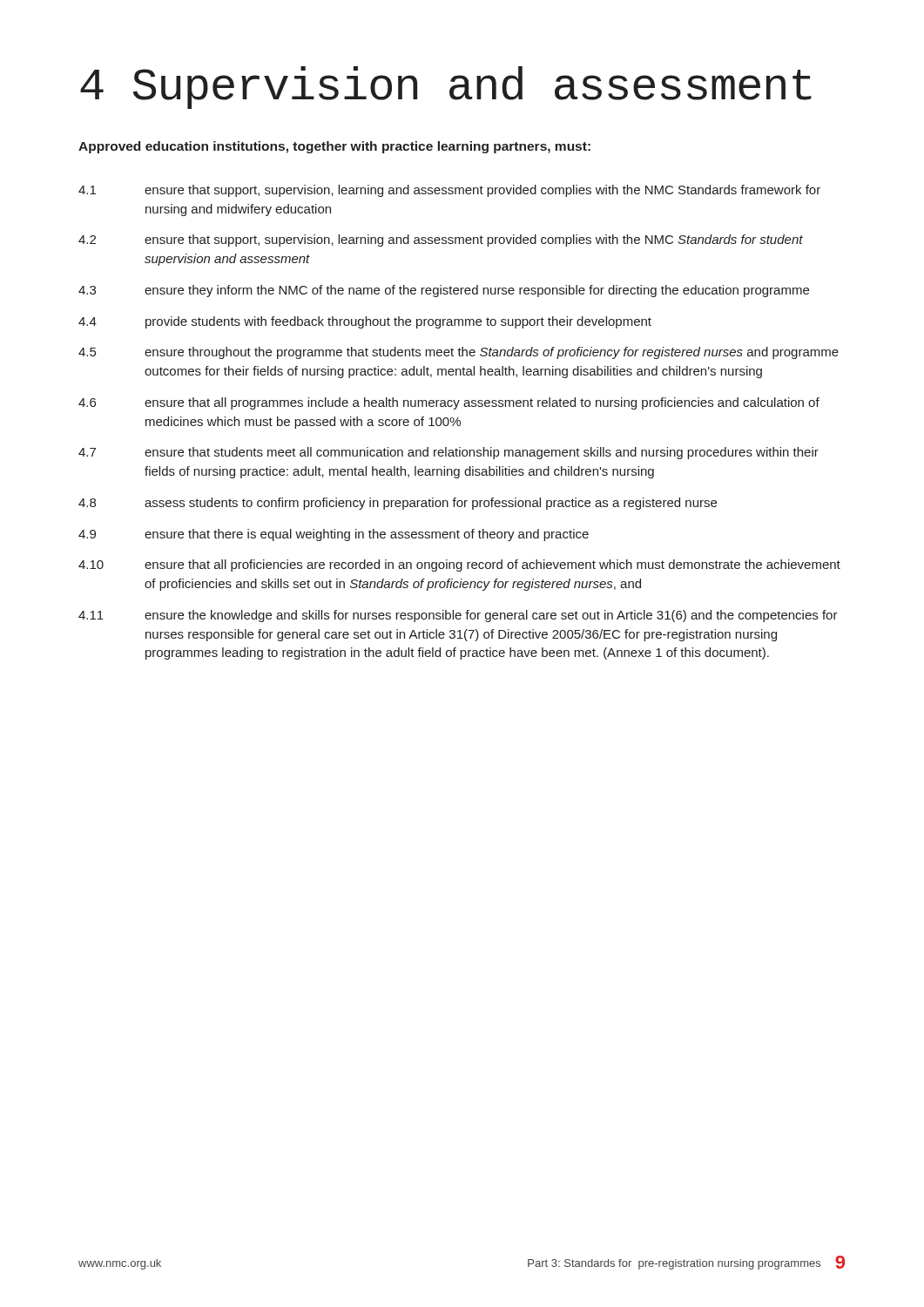This screenshot has width=924, height=1307.
Task: Point to the block beginning "4.6 ensure that all programmes include a health"
Action: [462, 412]
